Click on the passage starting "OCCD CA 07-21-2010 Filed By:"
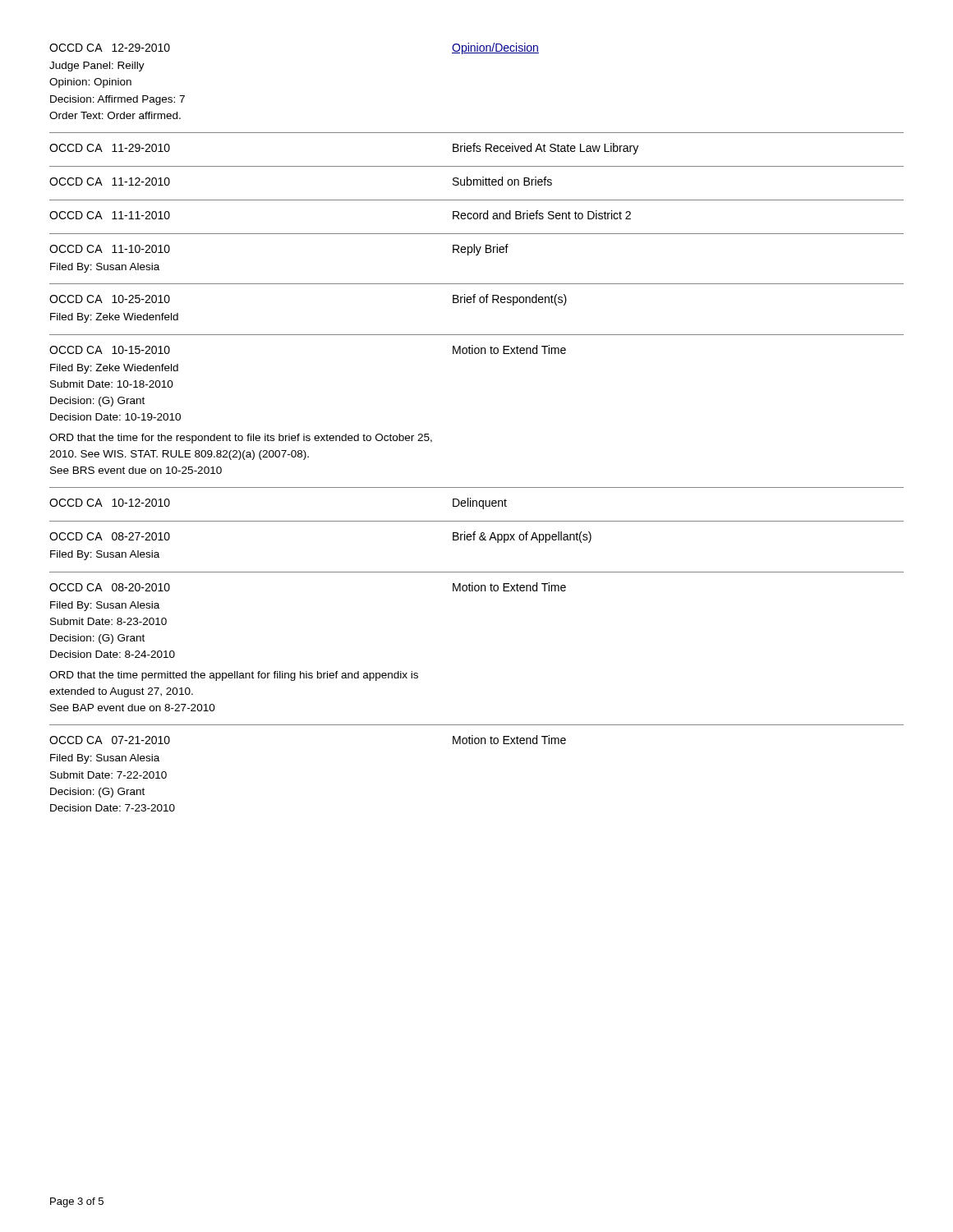 point(113,740)
